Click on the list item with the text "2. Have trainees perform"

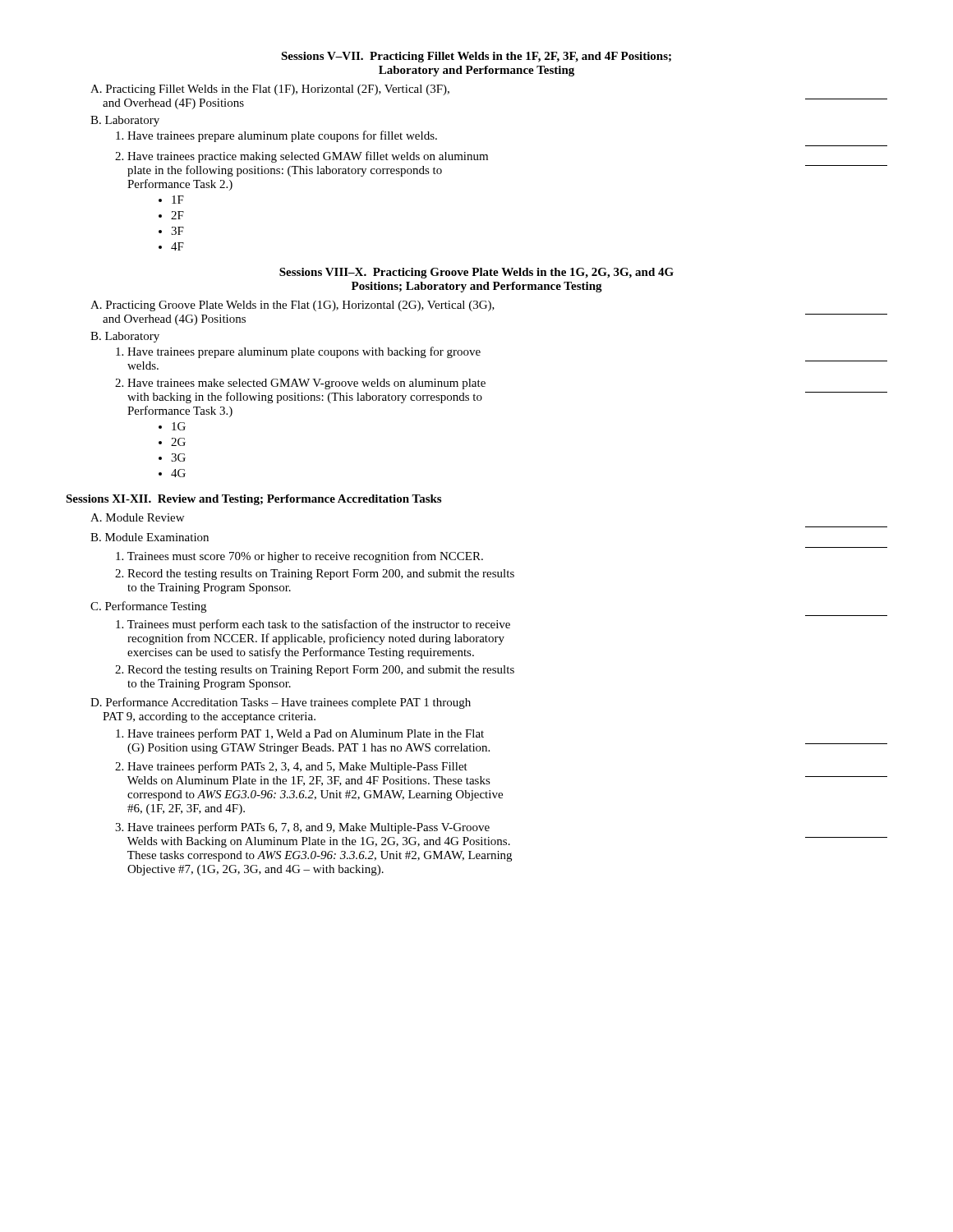coord(501,788)
